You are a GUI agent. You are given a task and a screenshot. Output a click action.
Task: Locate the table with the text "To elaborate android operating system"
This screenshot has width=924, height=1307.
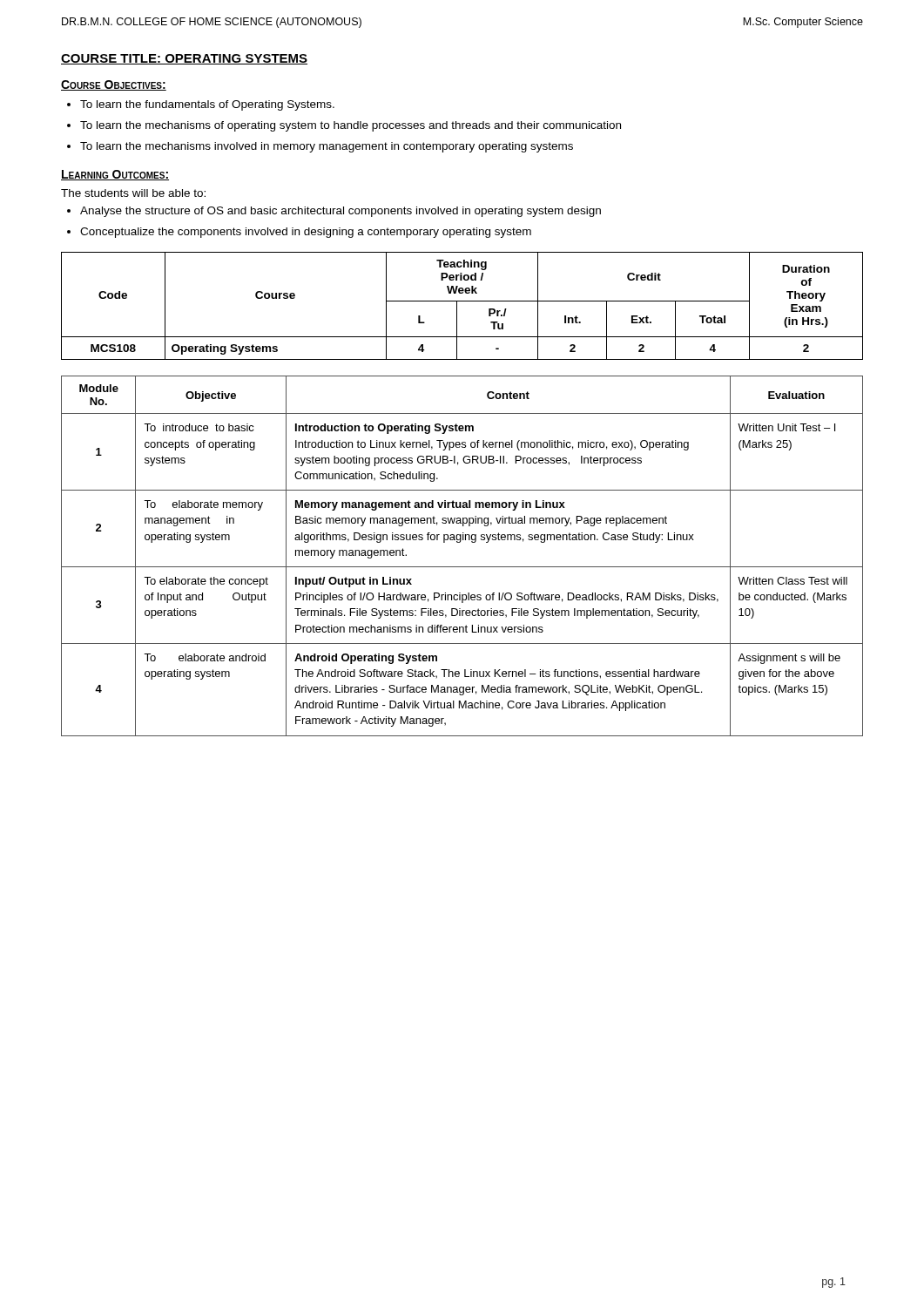(x=462, y=556)
